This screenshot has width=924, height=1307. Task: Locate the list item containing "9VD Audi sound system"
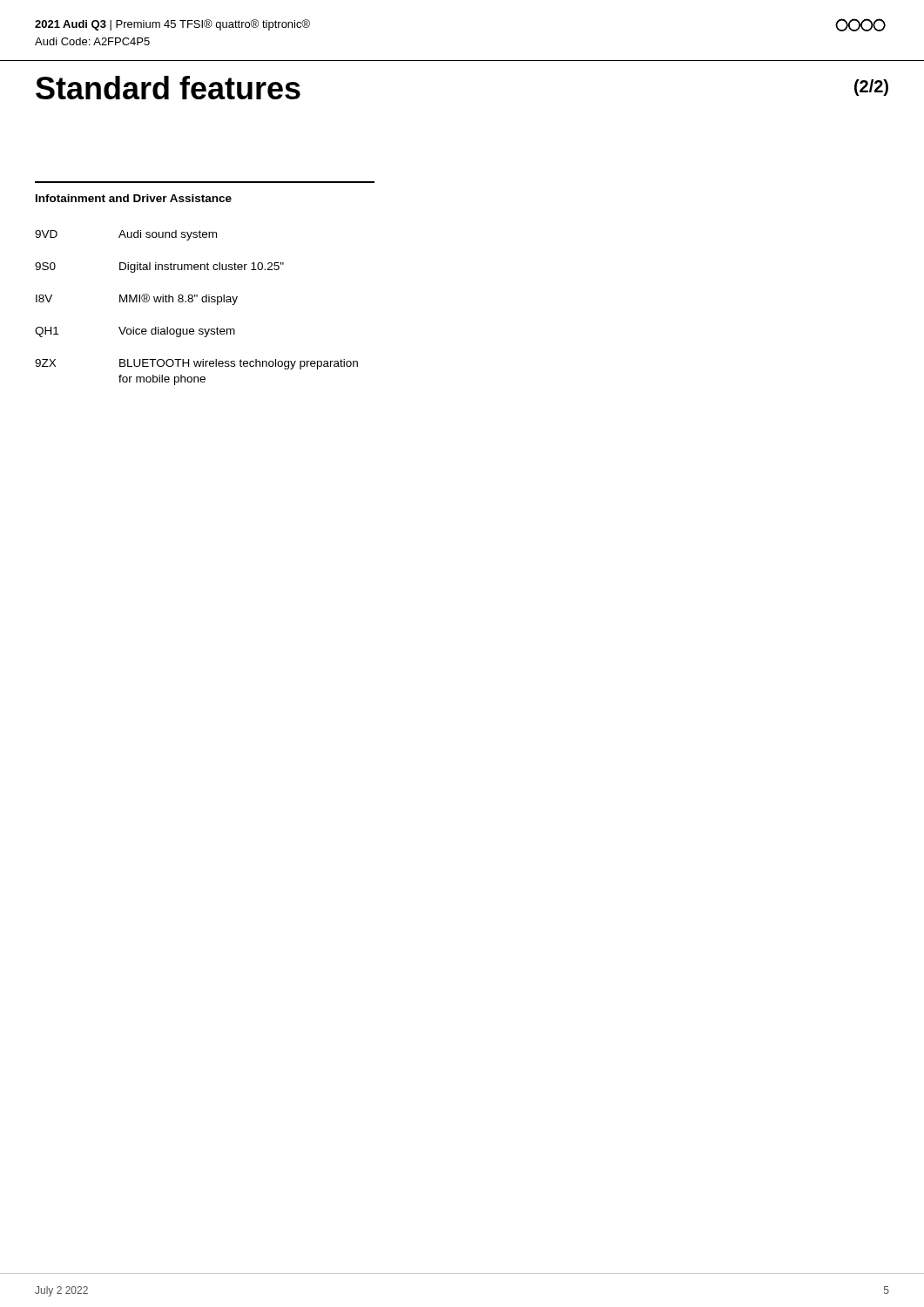point(126,235)
